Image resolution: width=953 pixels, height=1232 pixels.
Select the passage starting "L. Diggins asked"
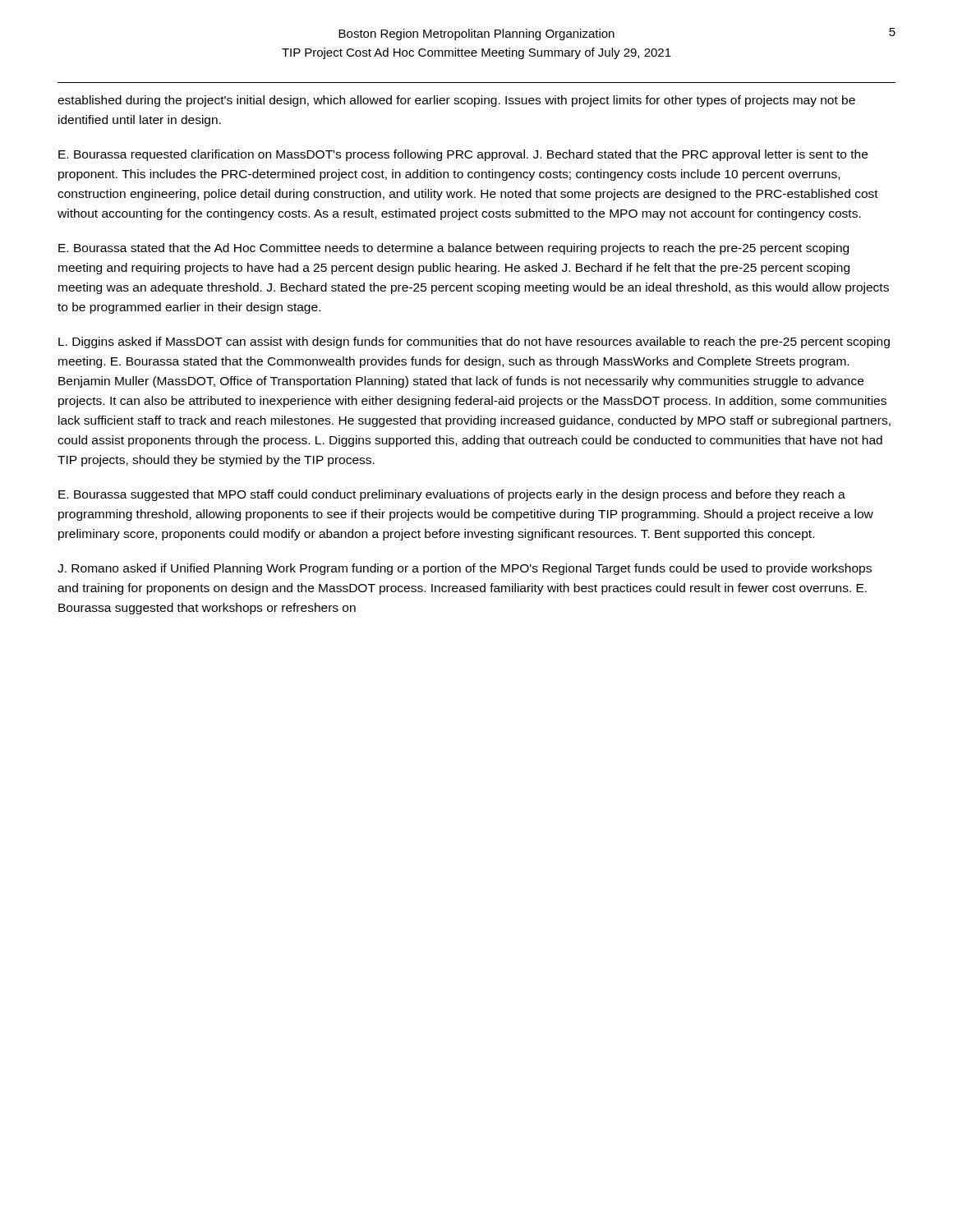coord(474,401)
